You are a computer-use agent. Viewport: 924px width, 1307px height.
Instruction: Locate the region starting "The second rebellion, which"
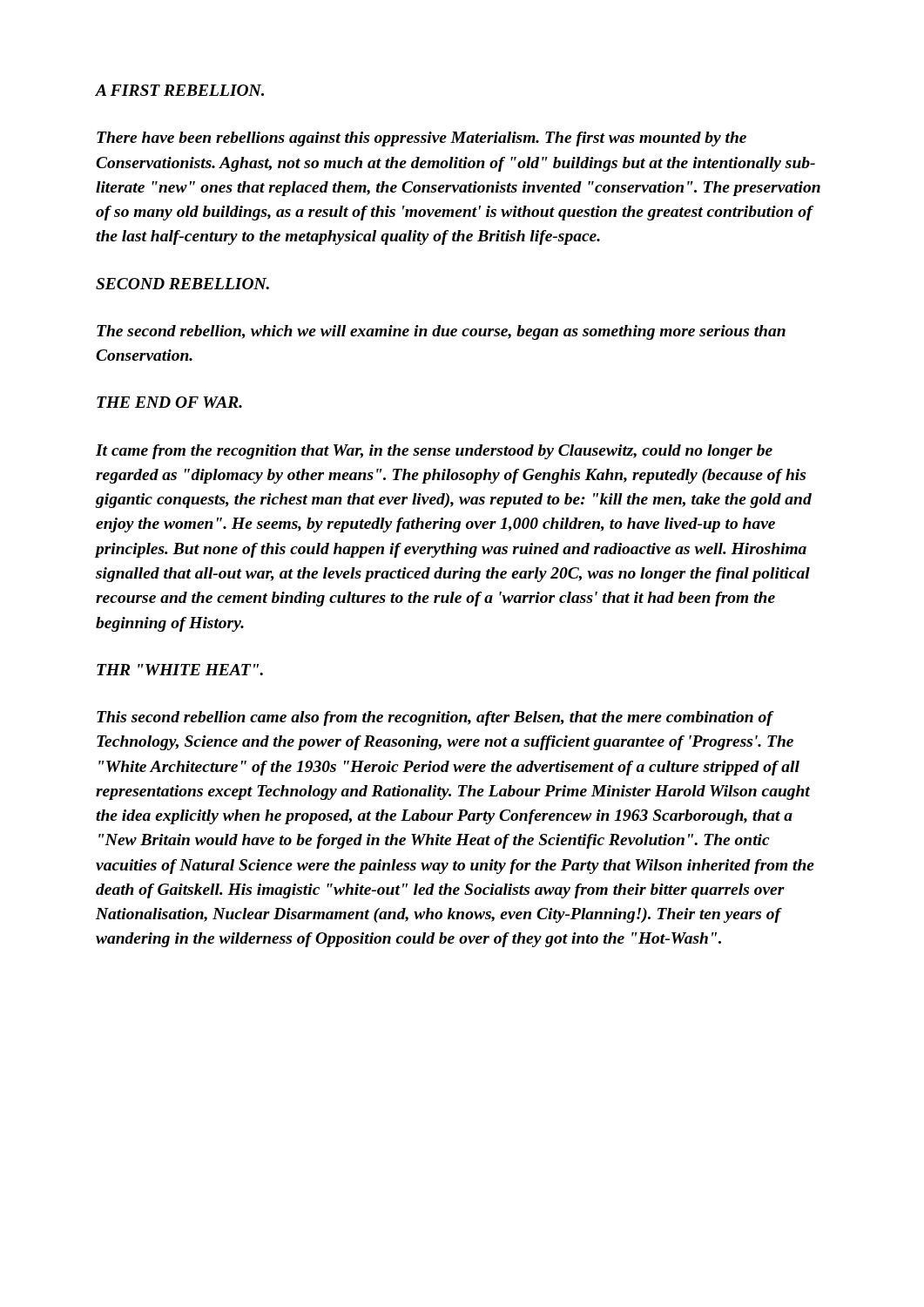coord(462,343)
